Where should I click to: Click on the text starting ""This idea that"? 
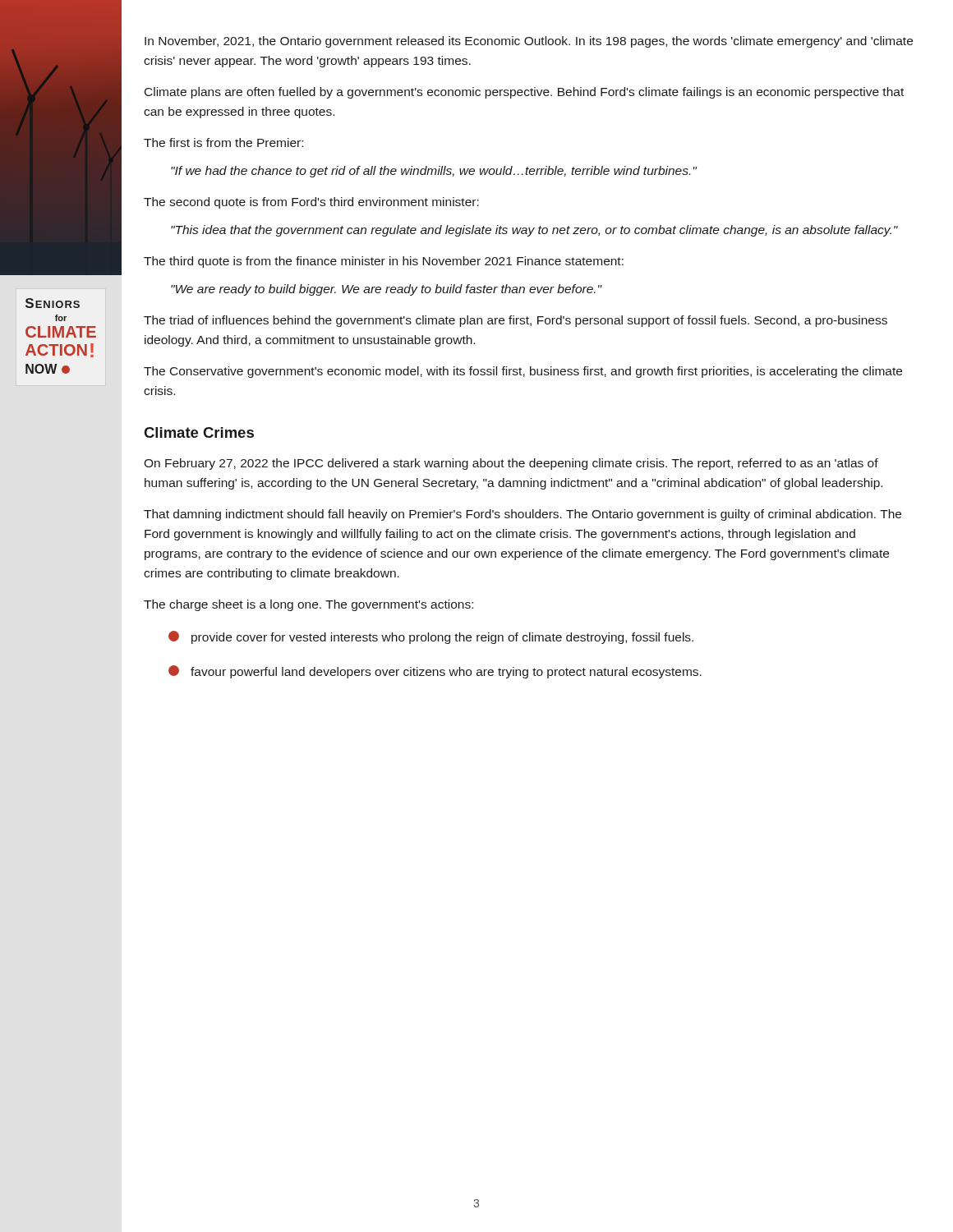[x=534, y=230]
